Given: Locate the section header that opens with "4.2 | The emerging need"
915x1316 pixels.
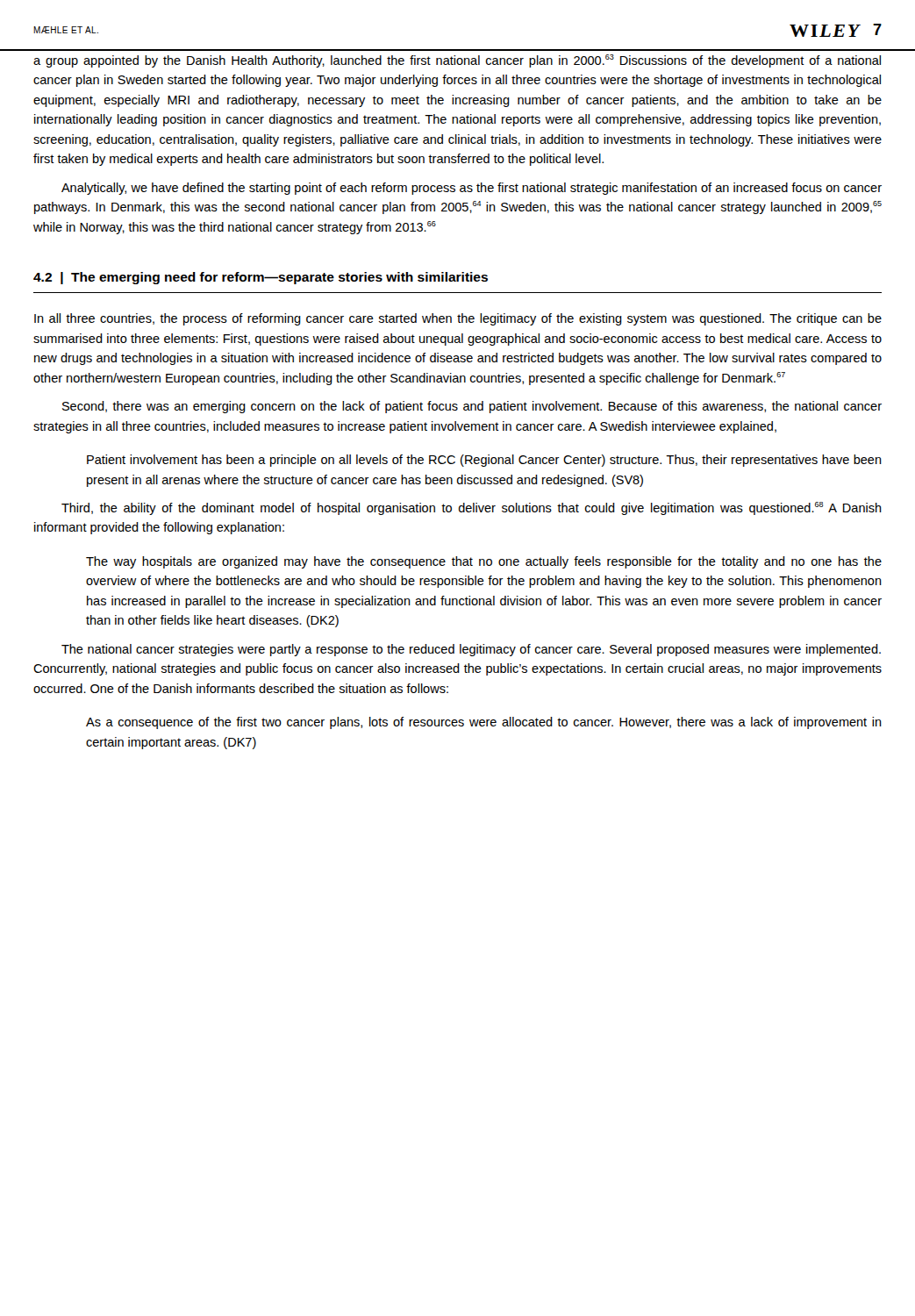Looking at the screenshot, I should click(x=261, y=277).
